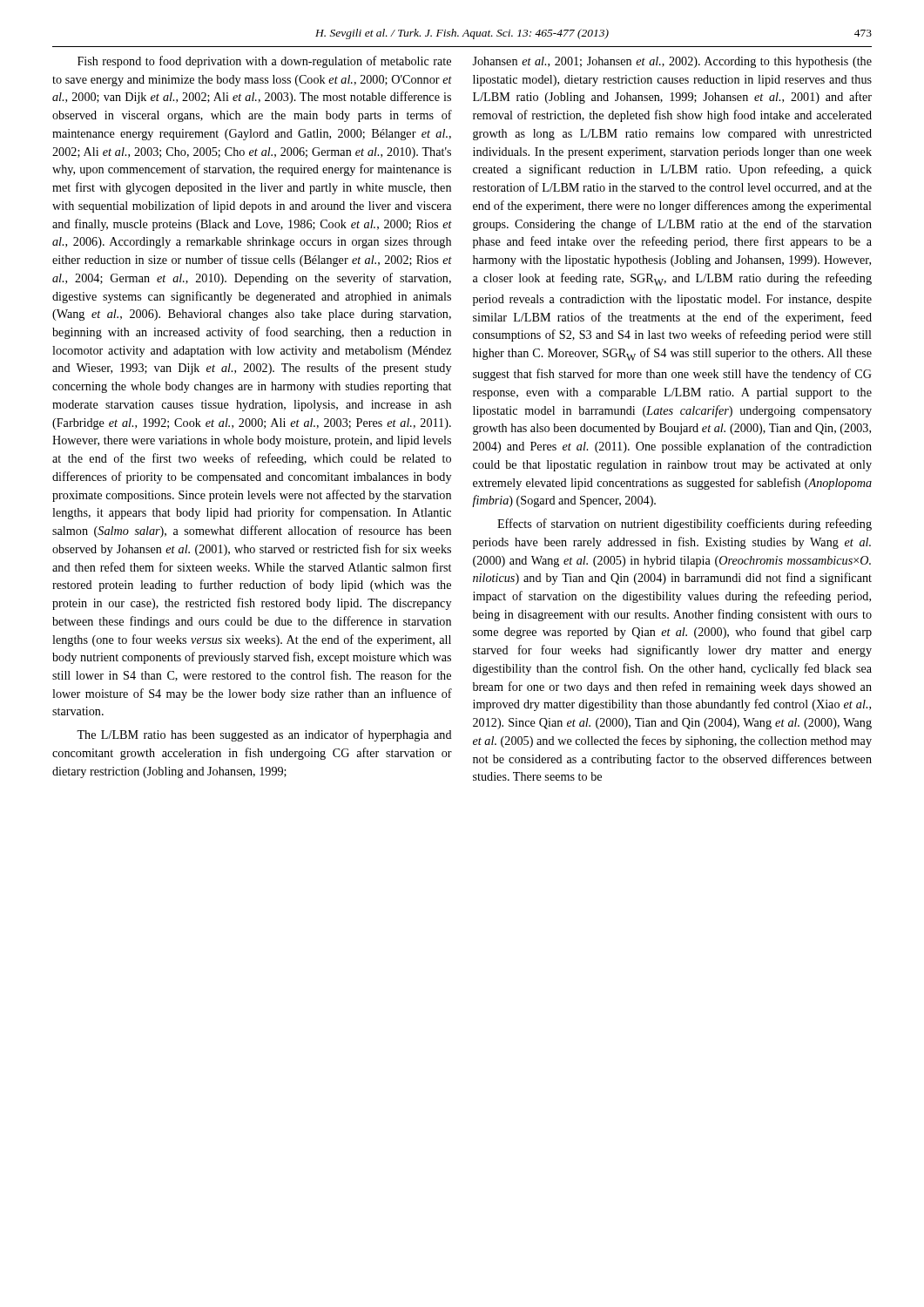
Task: Select the text block with the text "Johansen et al.,"
Action: point(672,419)
